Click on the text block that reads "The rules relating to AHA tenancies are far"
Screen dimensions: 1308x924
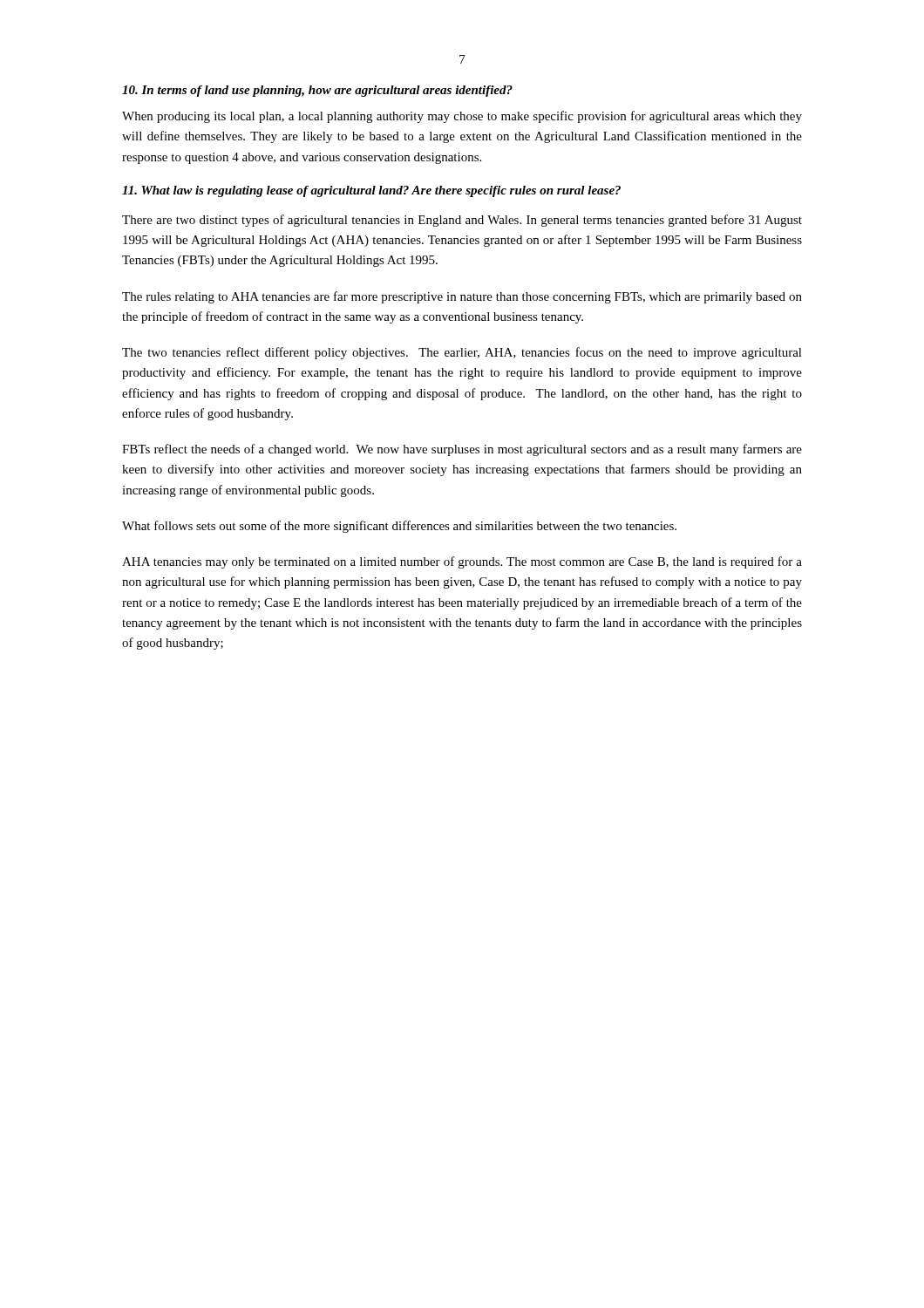(462, 306)
